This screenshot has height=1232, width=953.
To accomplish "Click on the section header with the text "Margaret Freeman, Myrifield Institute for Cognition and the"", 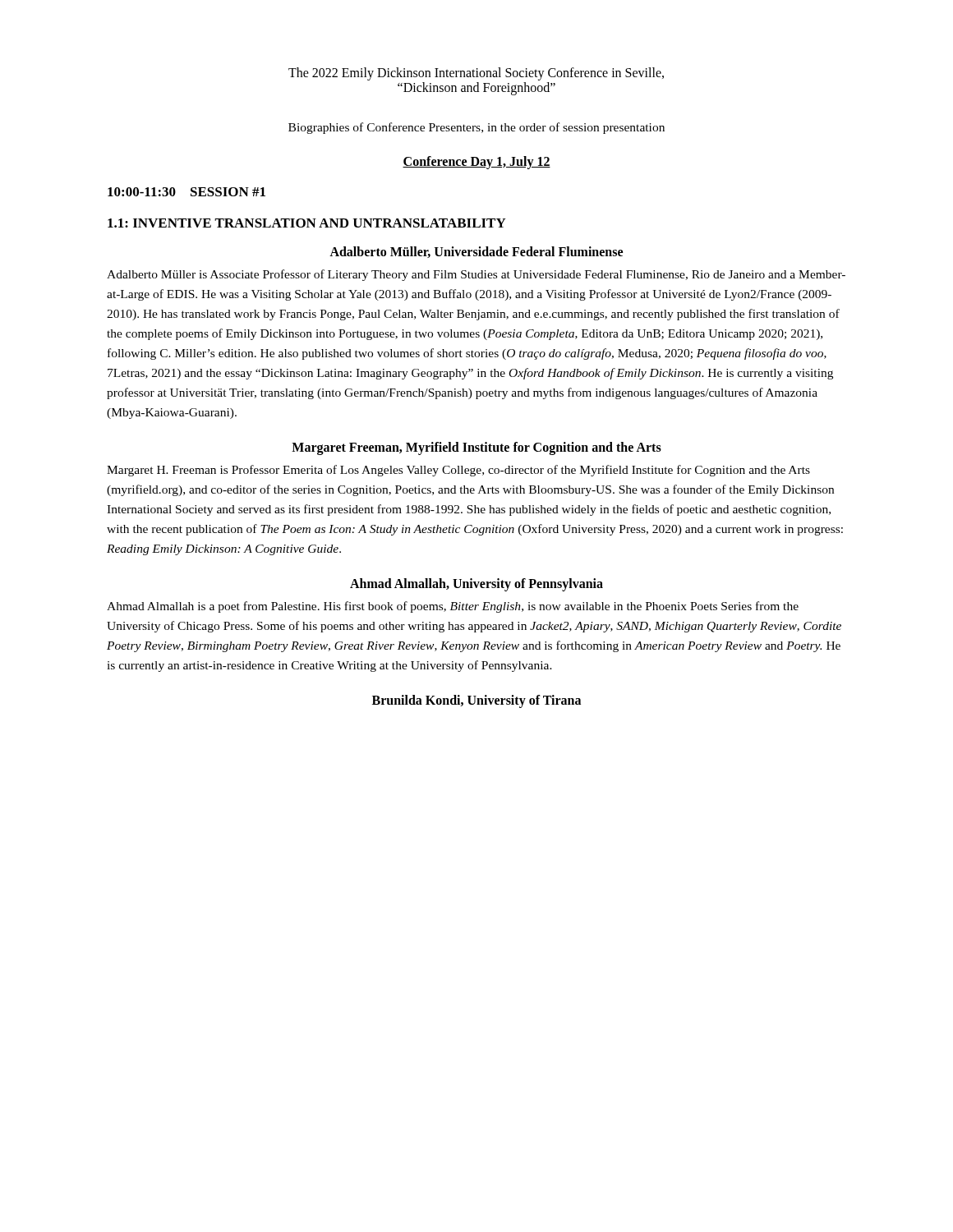I will pyautogui.click(x=476, y=447).
